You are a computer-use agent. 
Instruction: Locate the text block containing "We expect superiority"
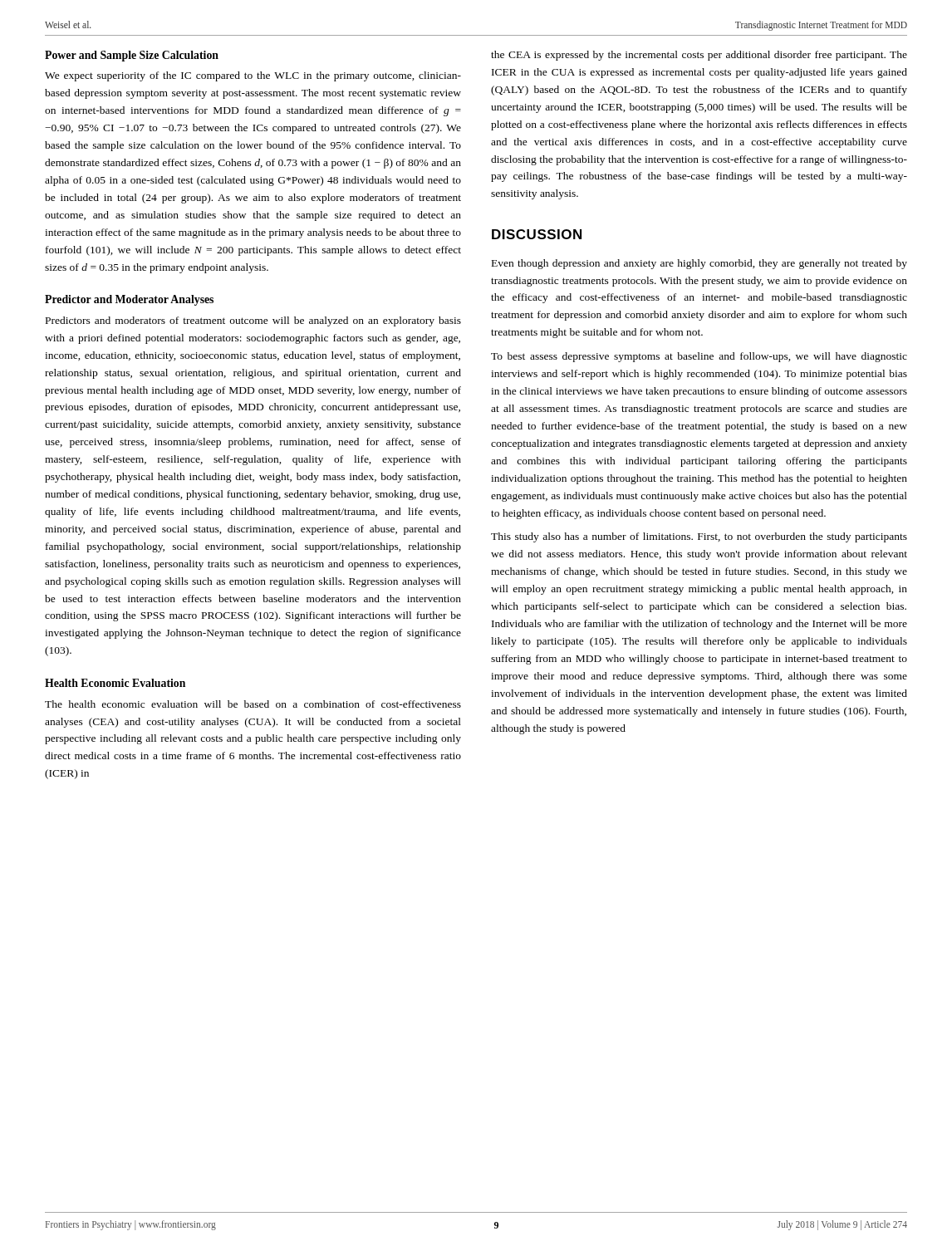(253, 172)
